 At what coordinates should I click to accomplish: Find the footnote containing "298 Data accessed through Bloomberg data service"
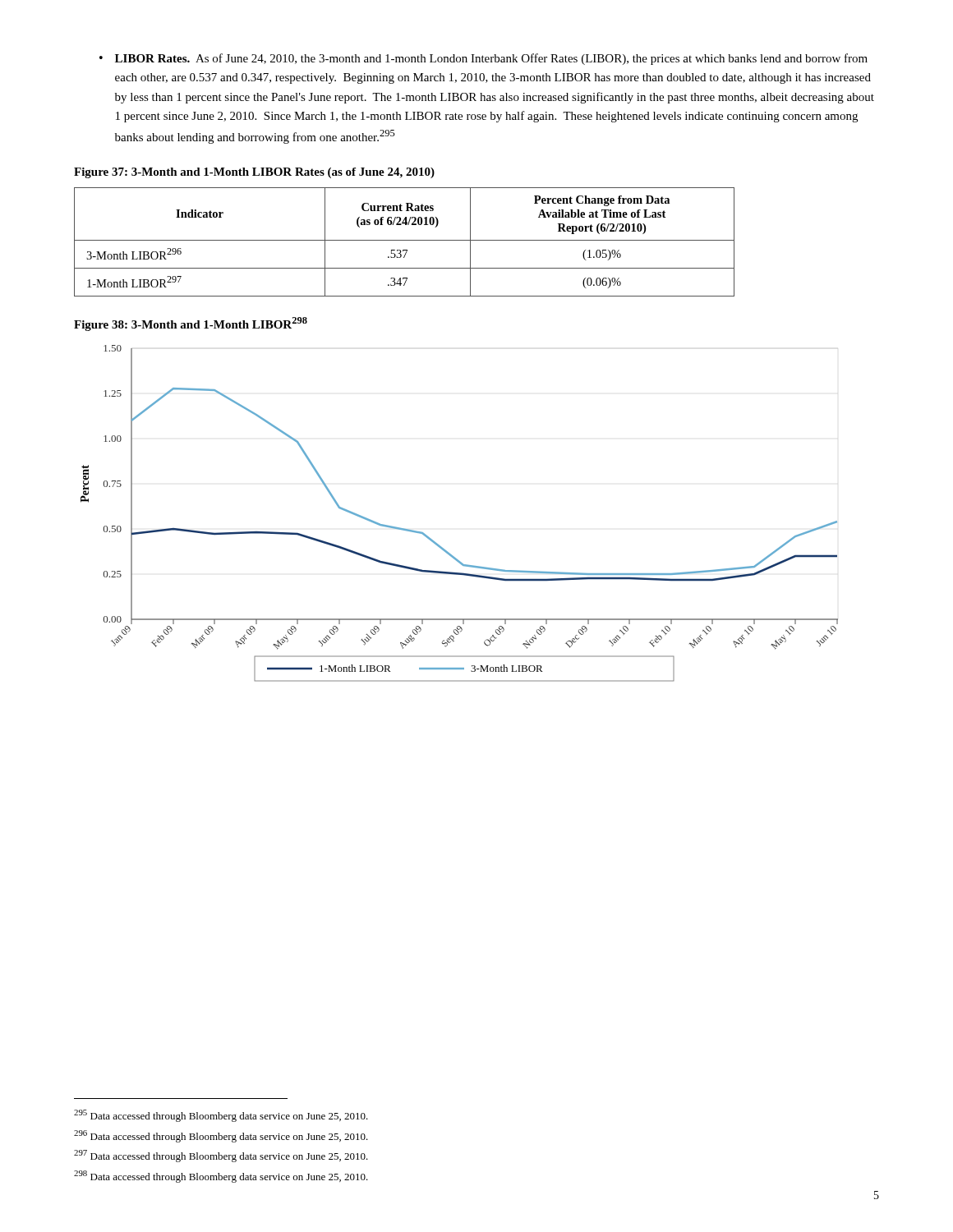[x=221, y=1176]
